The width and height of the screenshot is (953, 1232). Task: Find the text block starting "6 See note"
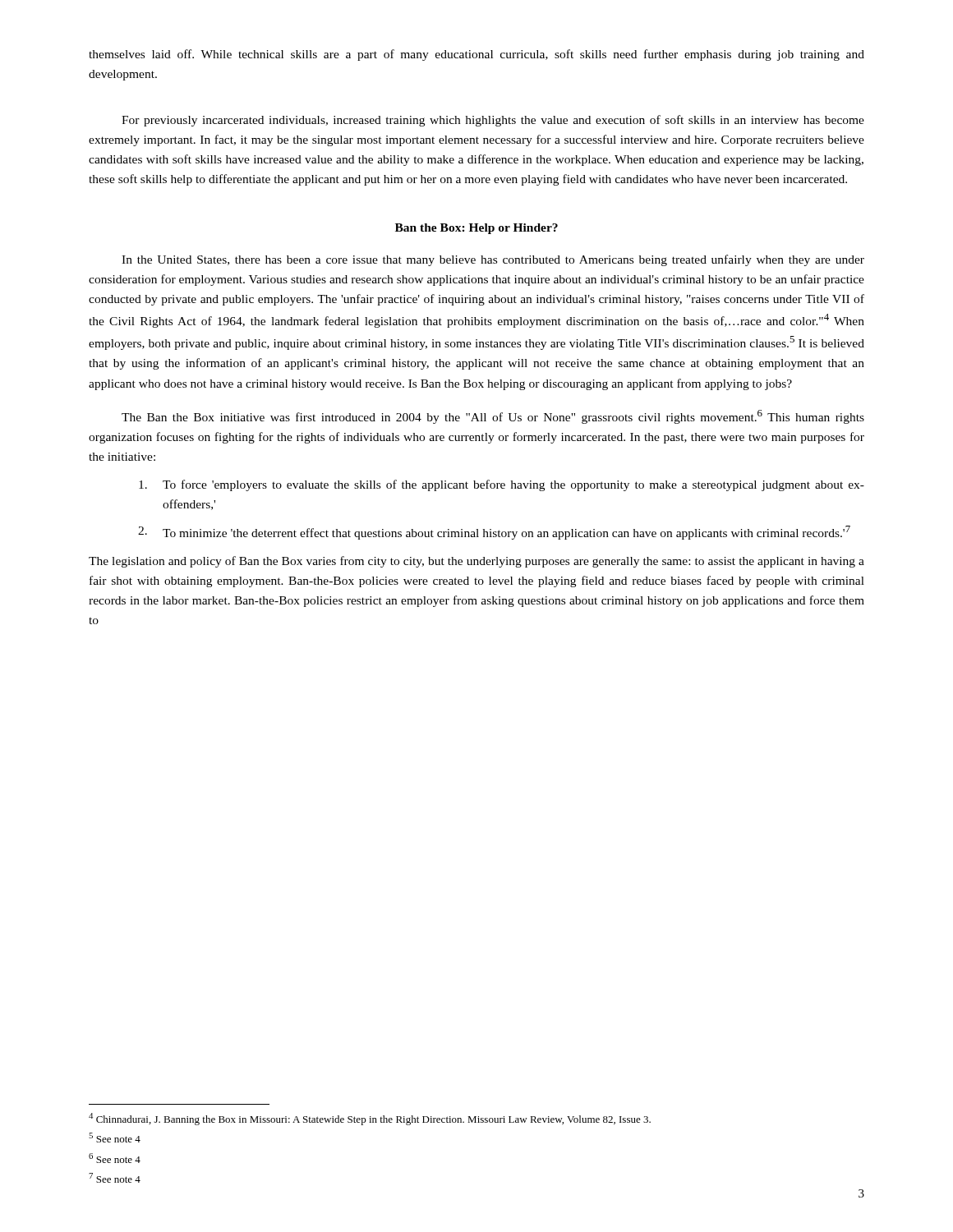(x=115, y=1158)
